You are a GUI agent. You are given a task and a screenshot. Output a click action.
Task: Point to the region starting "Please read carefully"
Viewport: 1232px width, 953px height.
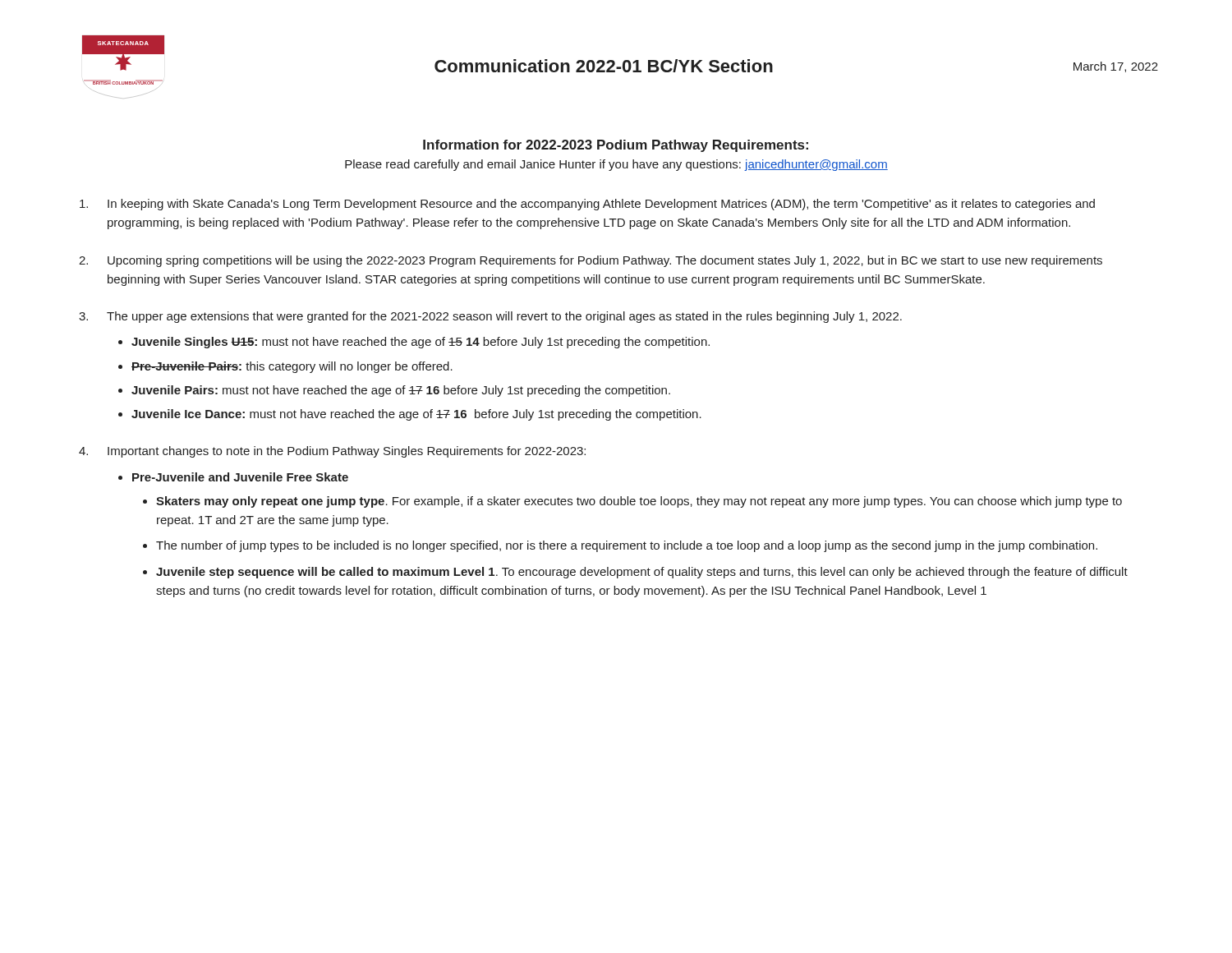tap(616, 164)
